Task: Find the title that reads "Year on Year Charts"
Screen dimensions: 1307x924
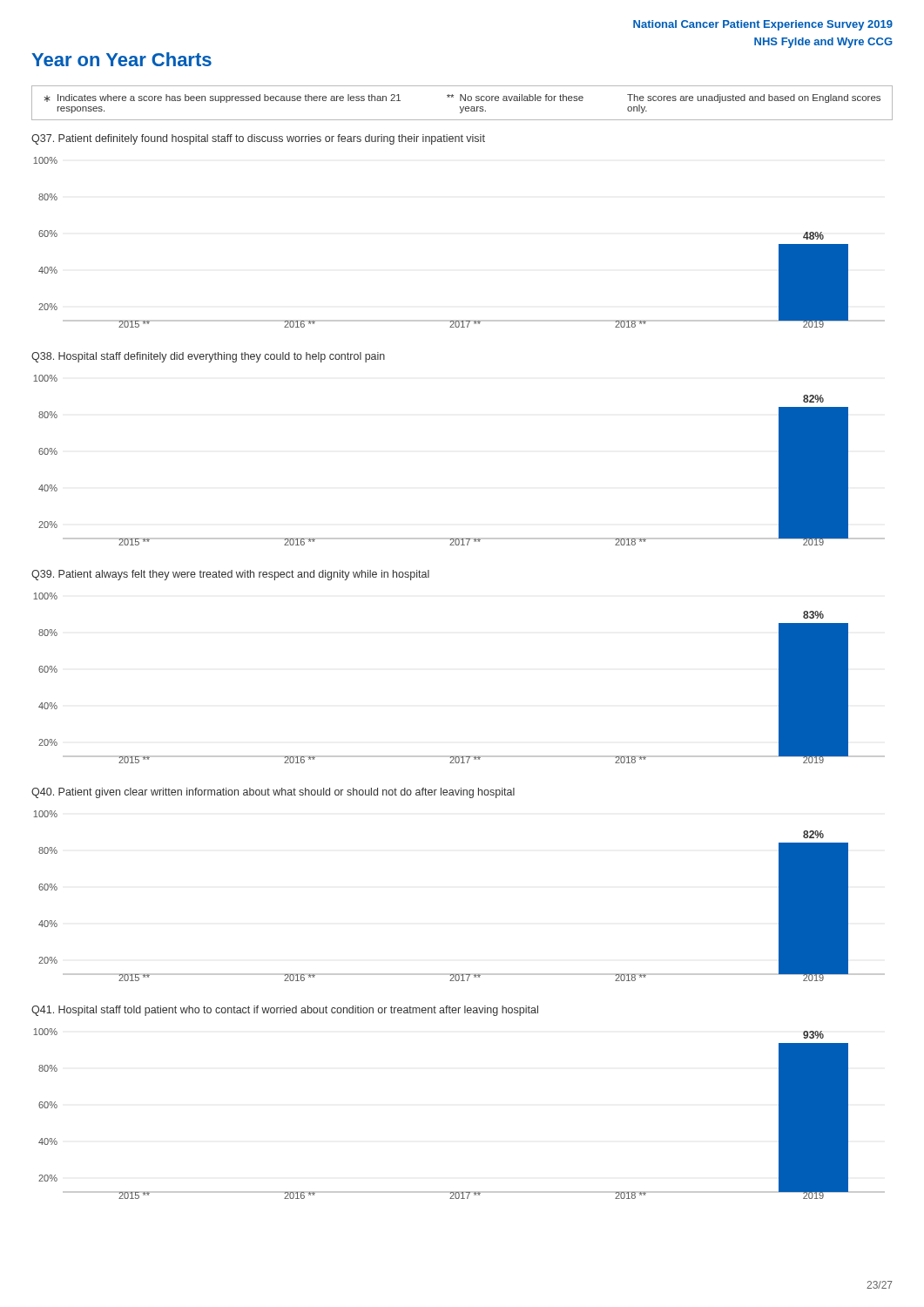Action: [122, 60]
